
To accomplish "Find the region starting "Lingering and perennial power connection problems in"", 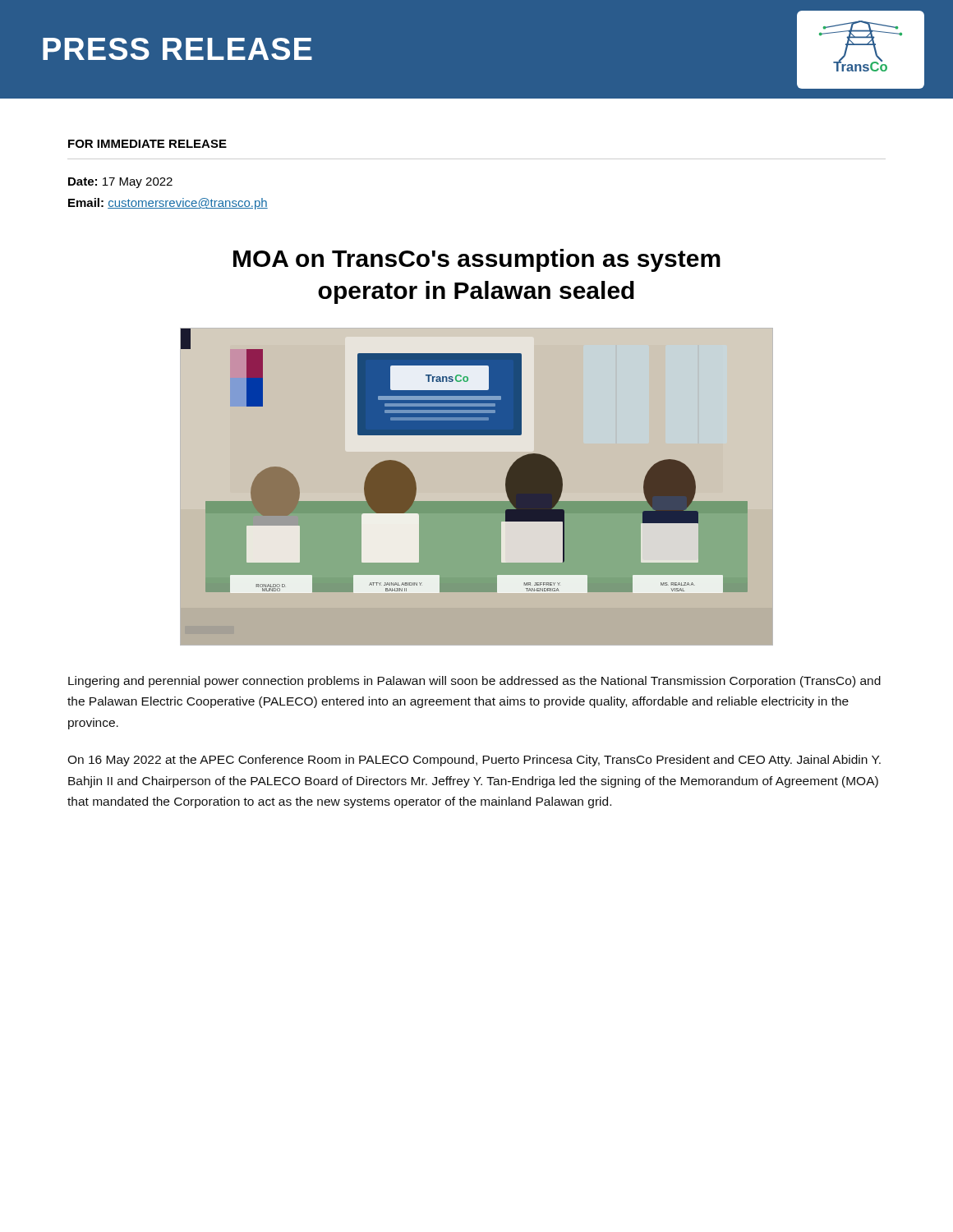I will coord(474,701).
